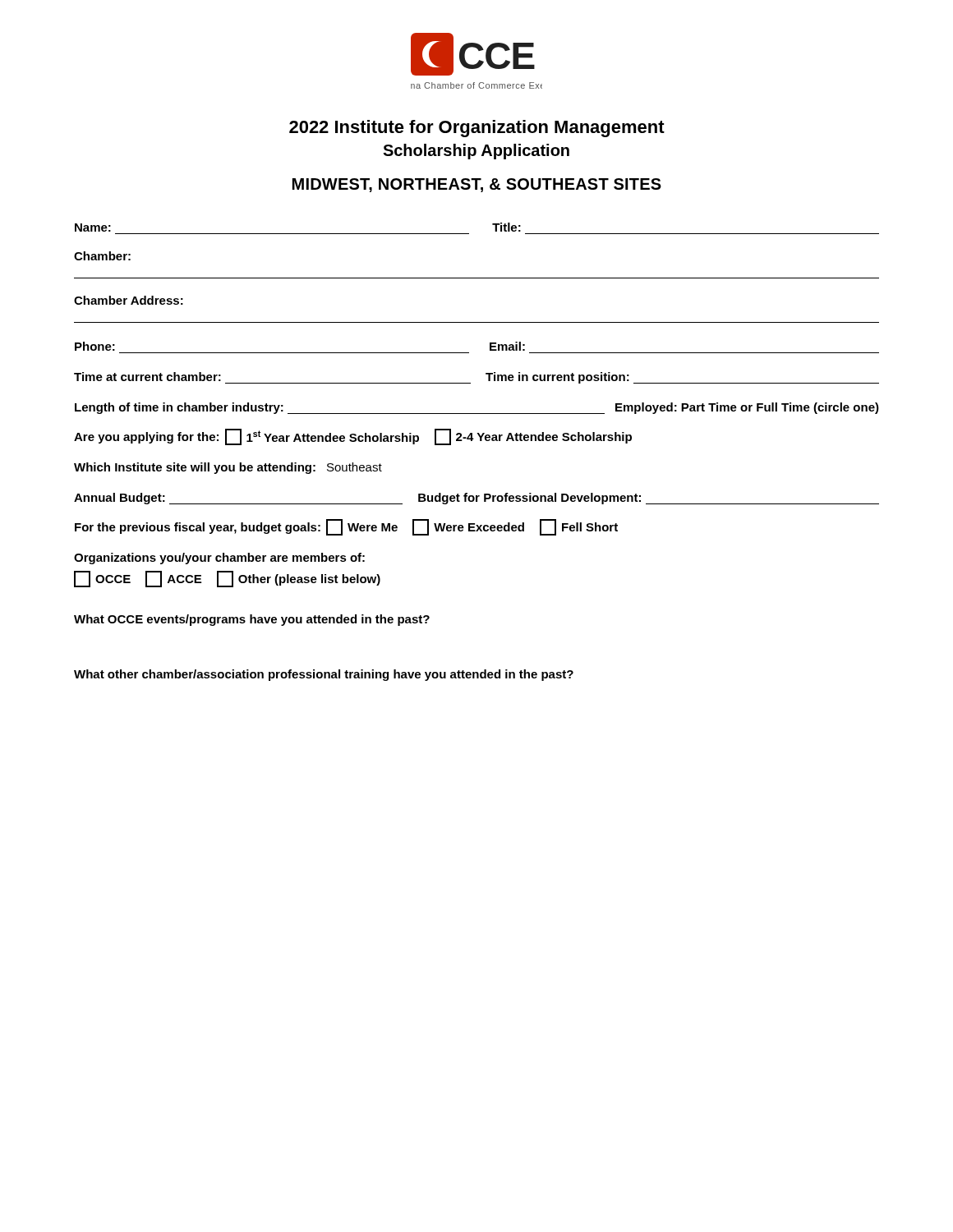Click on the text that reads "OCCE ACCE Other (please list below)"
Viewport: 953px width, 1232px height.
(x=227, y=579)
